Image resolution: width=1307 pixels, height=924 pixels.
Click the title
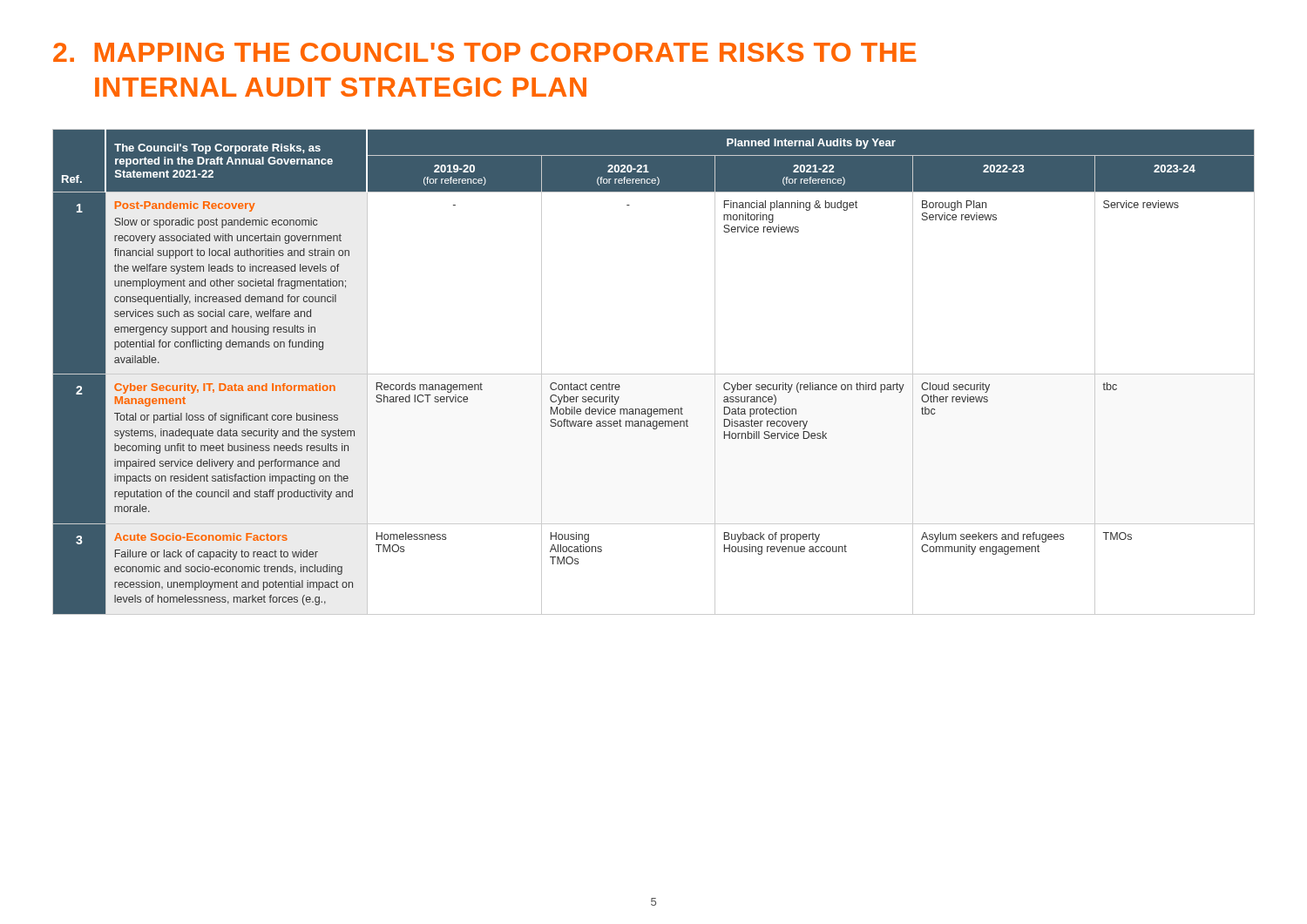click(x=654, y=70)
